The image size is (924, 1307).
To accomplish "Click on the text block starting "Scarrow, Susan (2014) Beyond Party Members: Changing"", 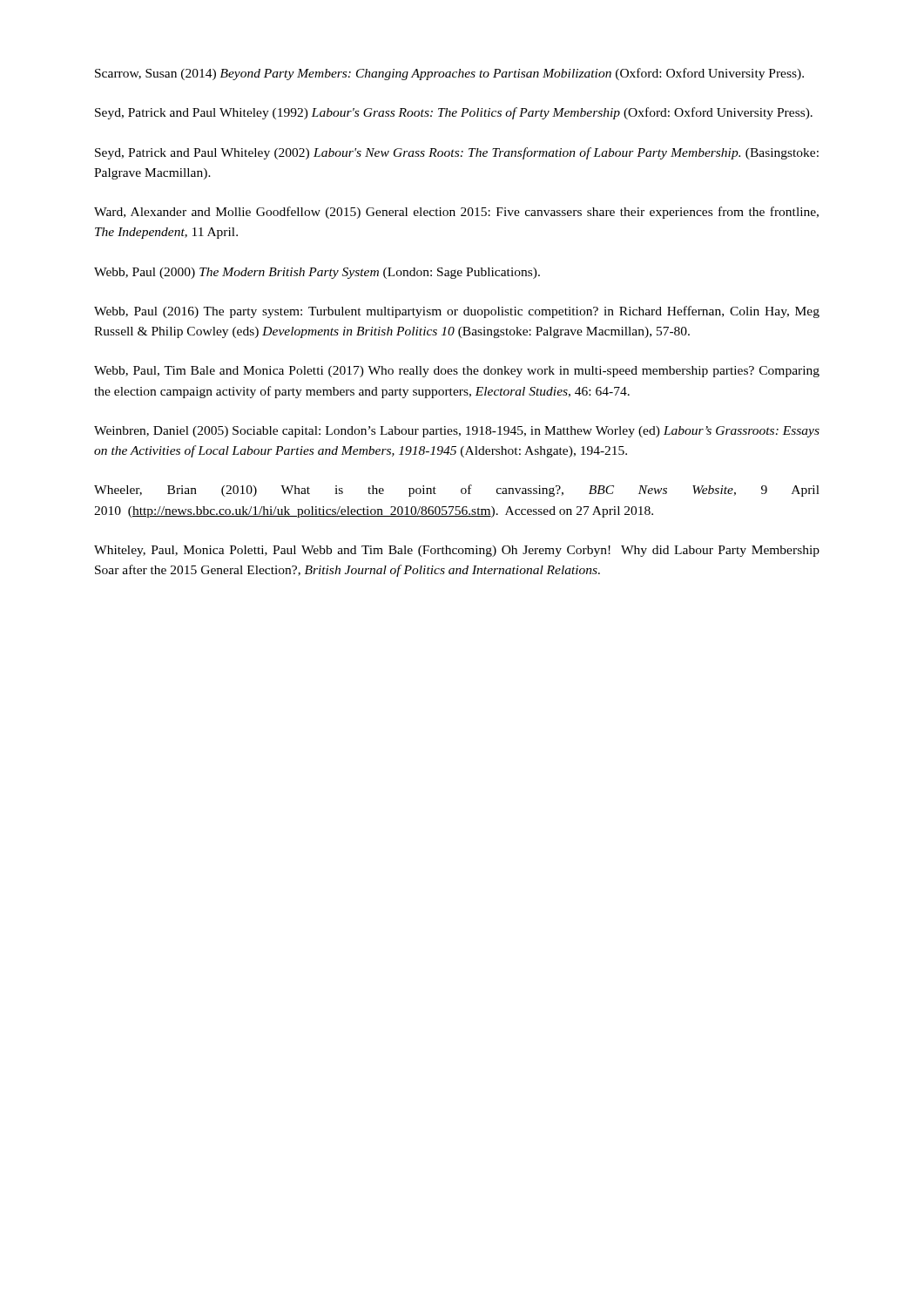I will point(449,73).
